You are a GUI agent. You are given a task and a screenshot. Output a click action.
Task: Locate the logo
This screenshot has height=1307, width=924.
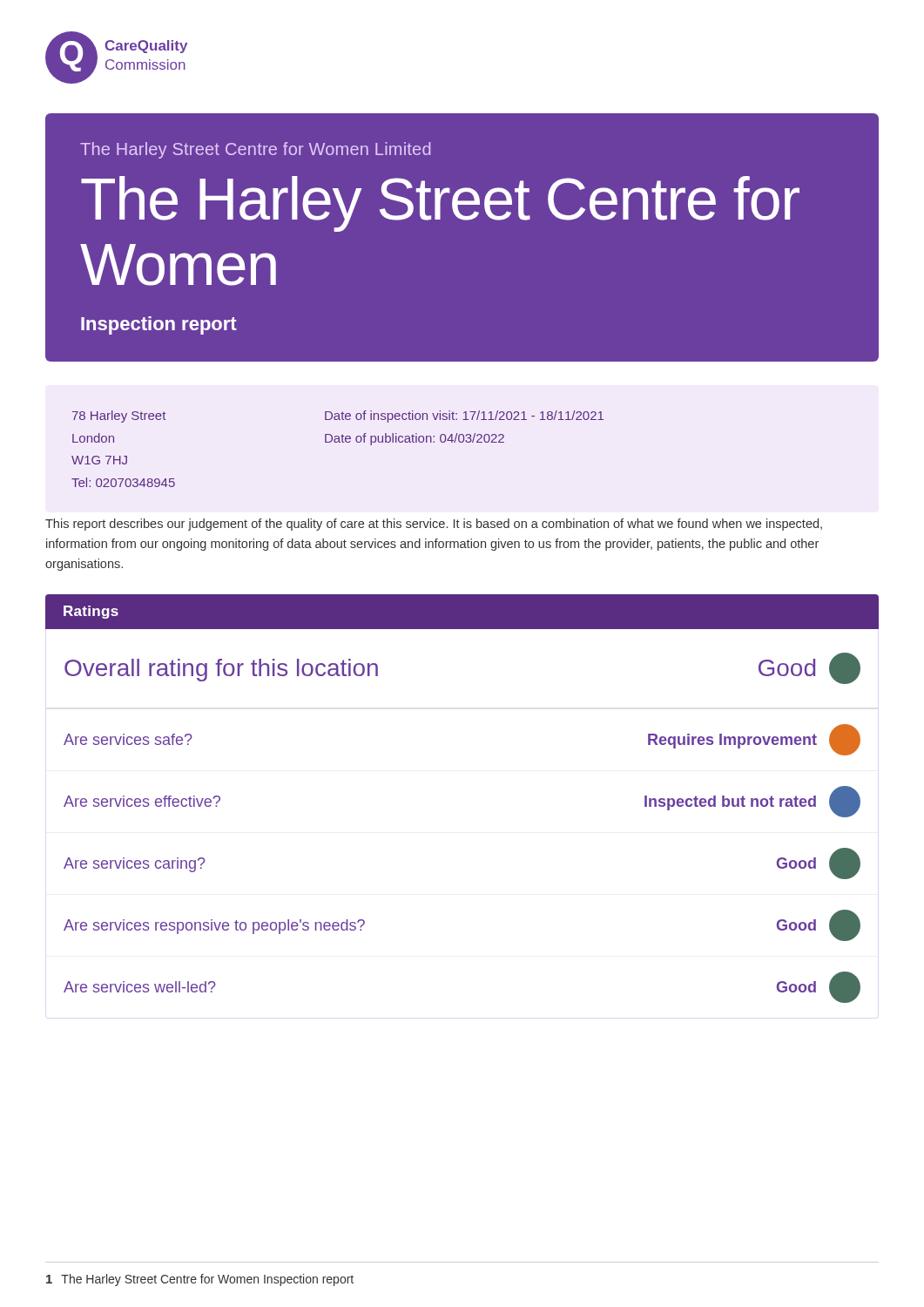(x=124, y=59)
